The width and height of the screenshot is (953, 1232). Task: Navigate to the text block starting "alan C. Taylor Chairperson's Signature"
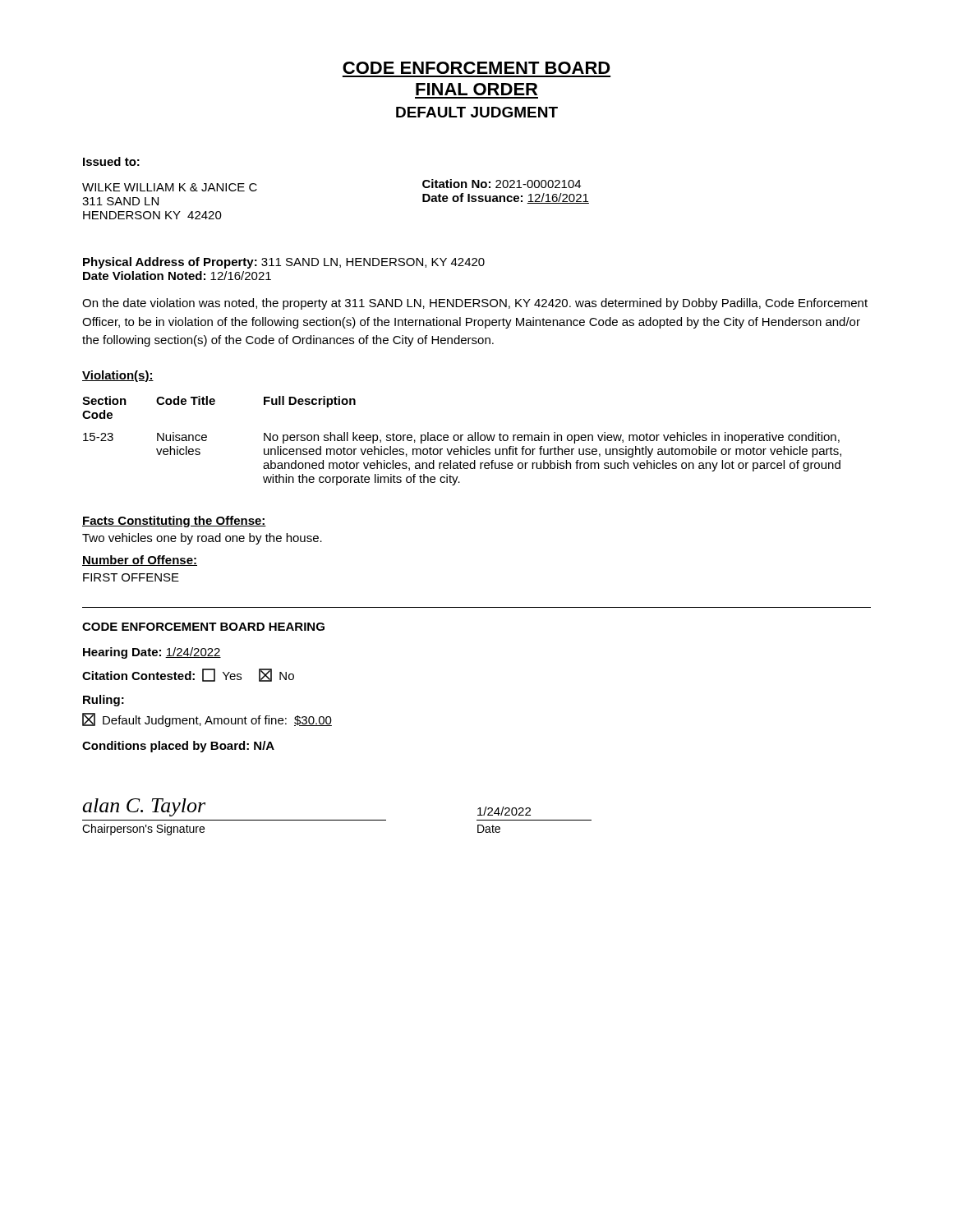pyautogui.click(x=255, y=814)
